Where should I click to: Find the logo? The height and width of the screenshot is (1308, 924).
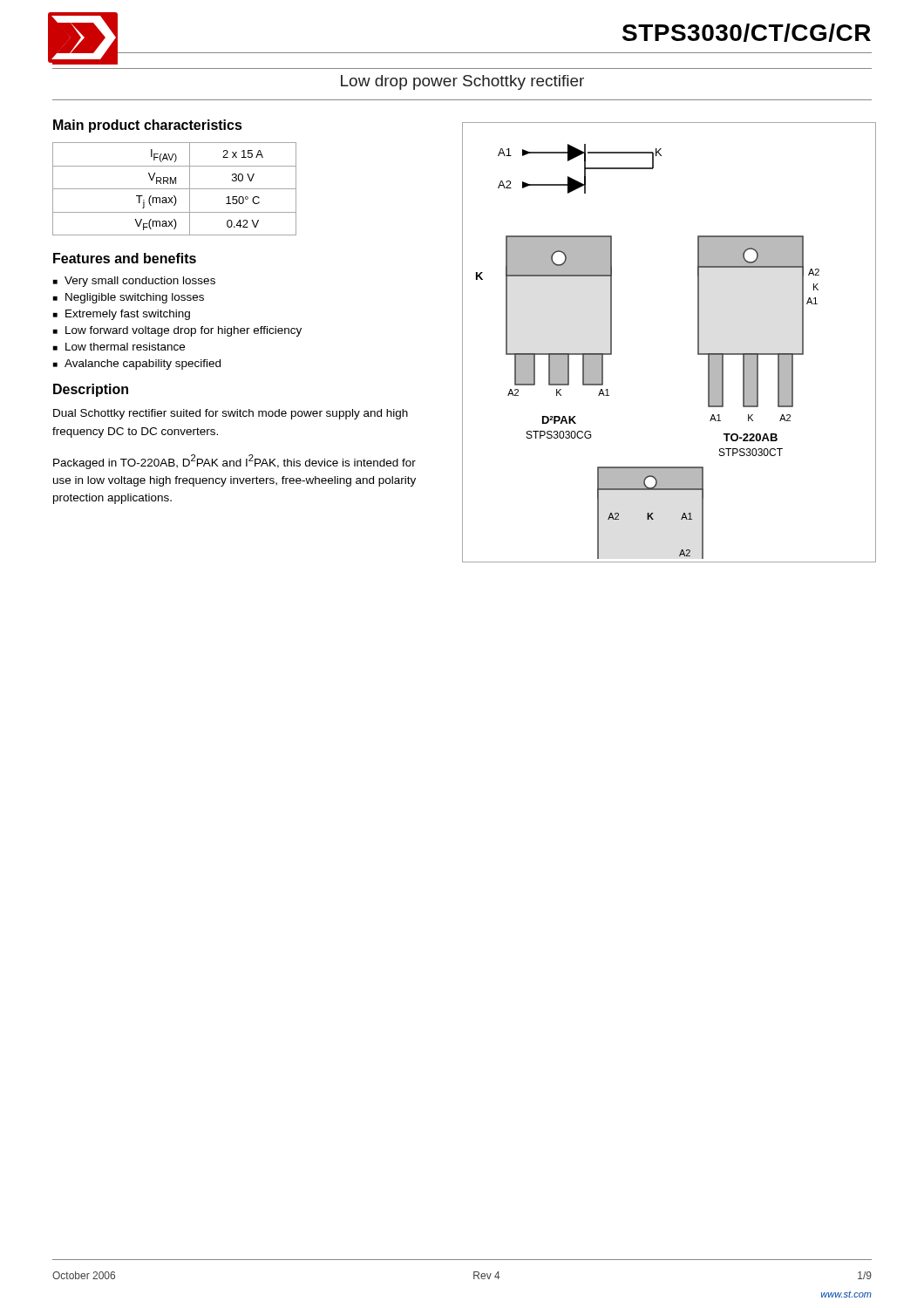(x=85, y=43)
